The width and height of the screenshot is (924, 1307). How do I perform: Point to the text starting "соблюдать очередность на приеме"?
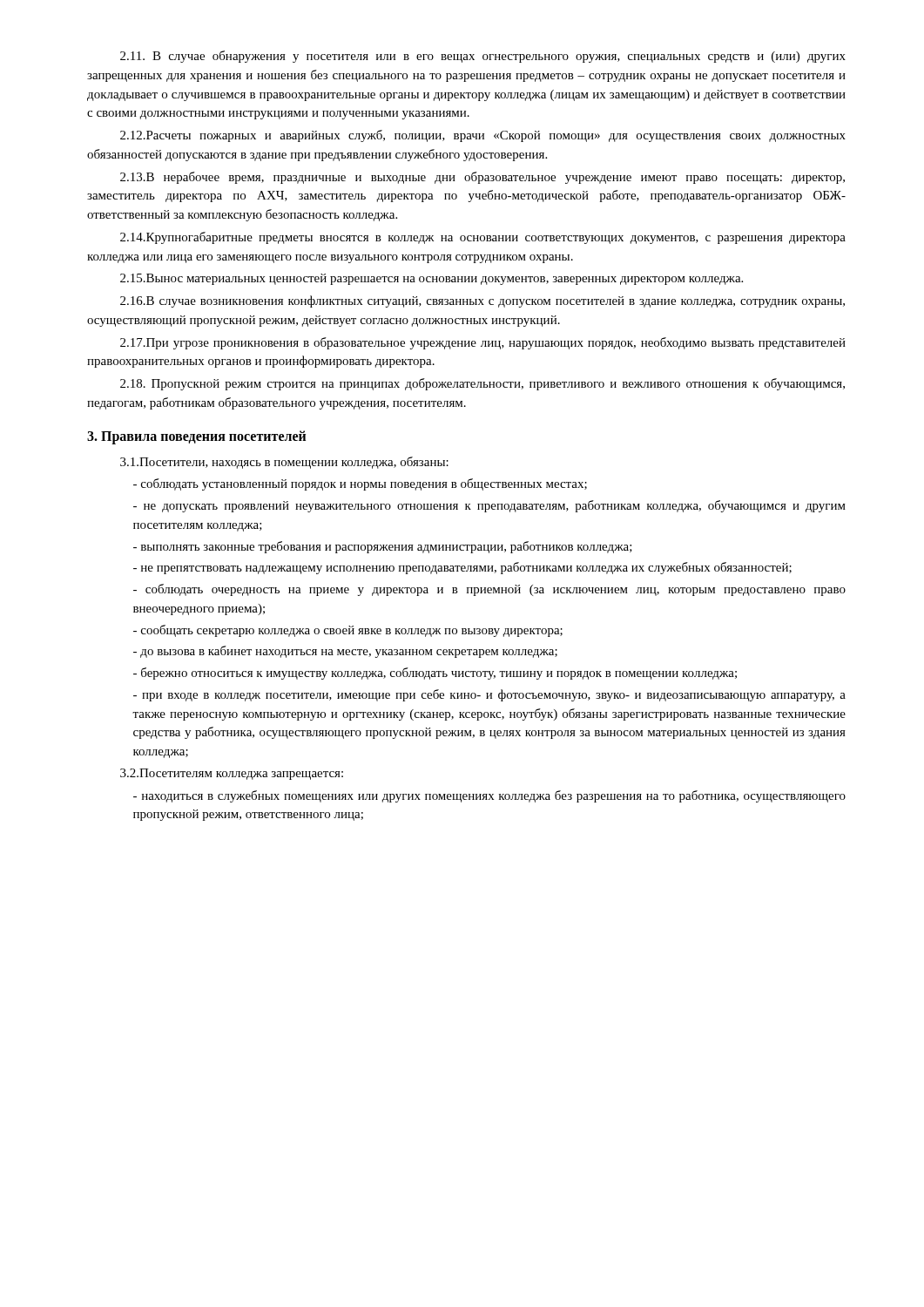click(x=489, y=598)
